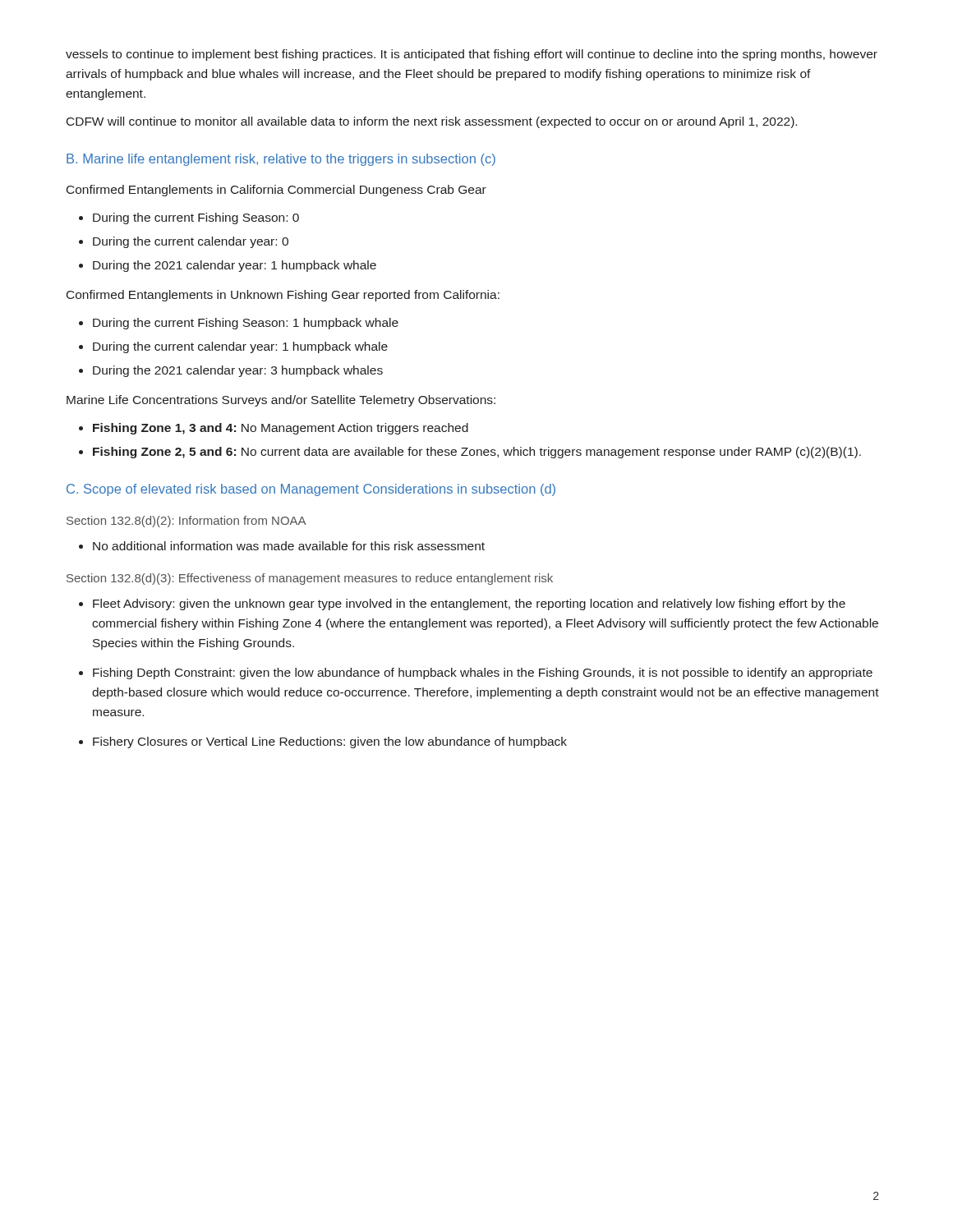Screen dimensions: 1232x953
Task: Navigate to the passage starting "Fishing Zone 1, 3"
Action: [x=280, y=428]
